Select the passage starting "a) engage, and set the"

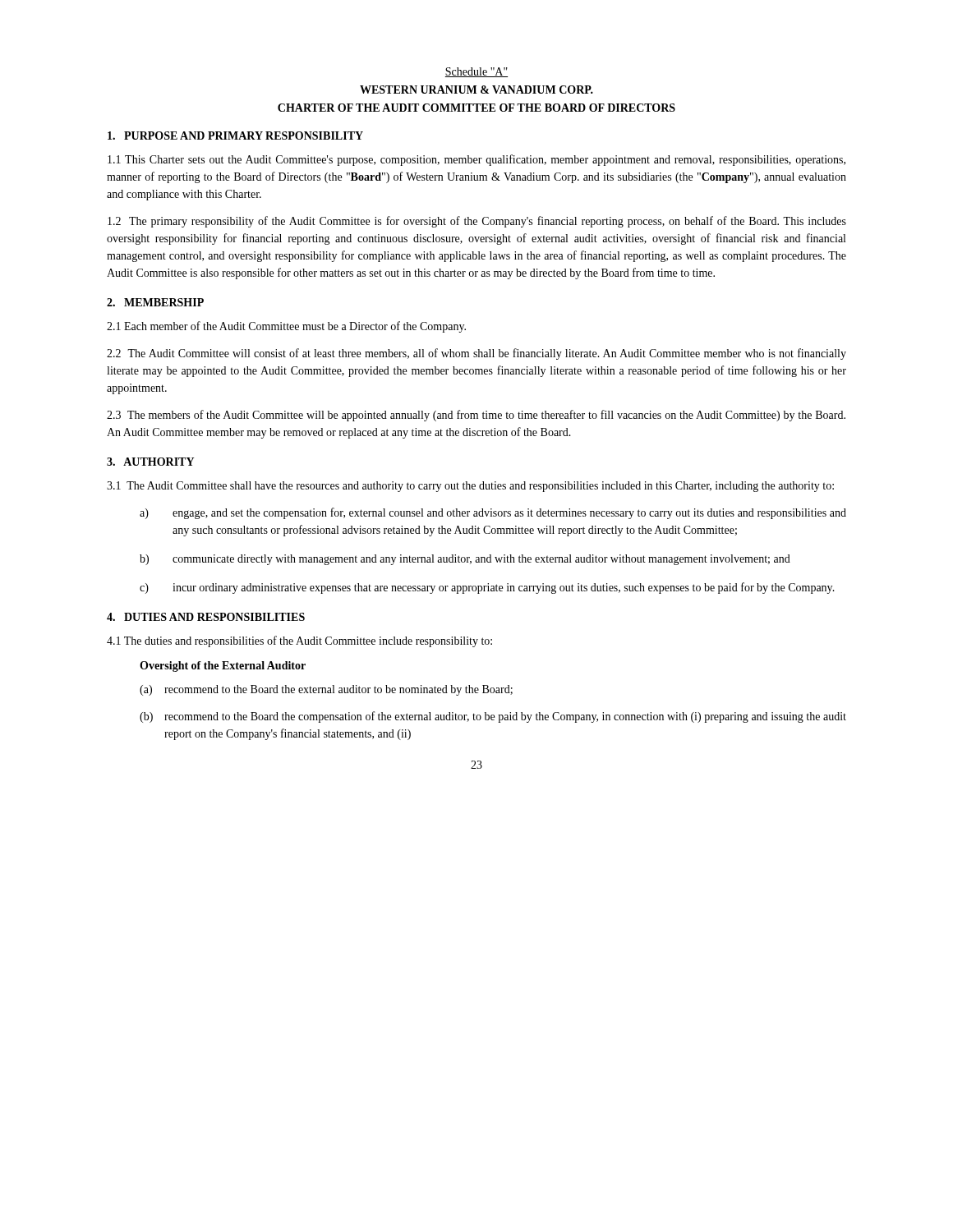tap(476, 522)
